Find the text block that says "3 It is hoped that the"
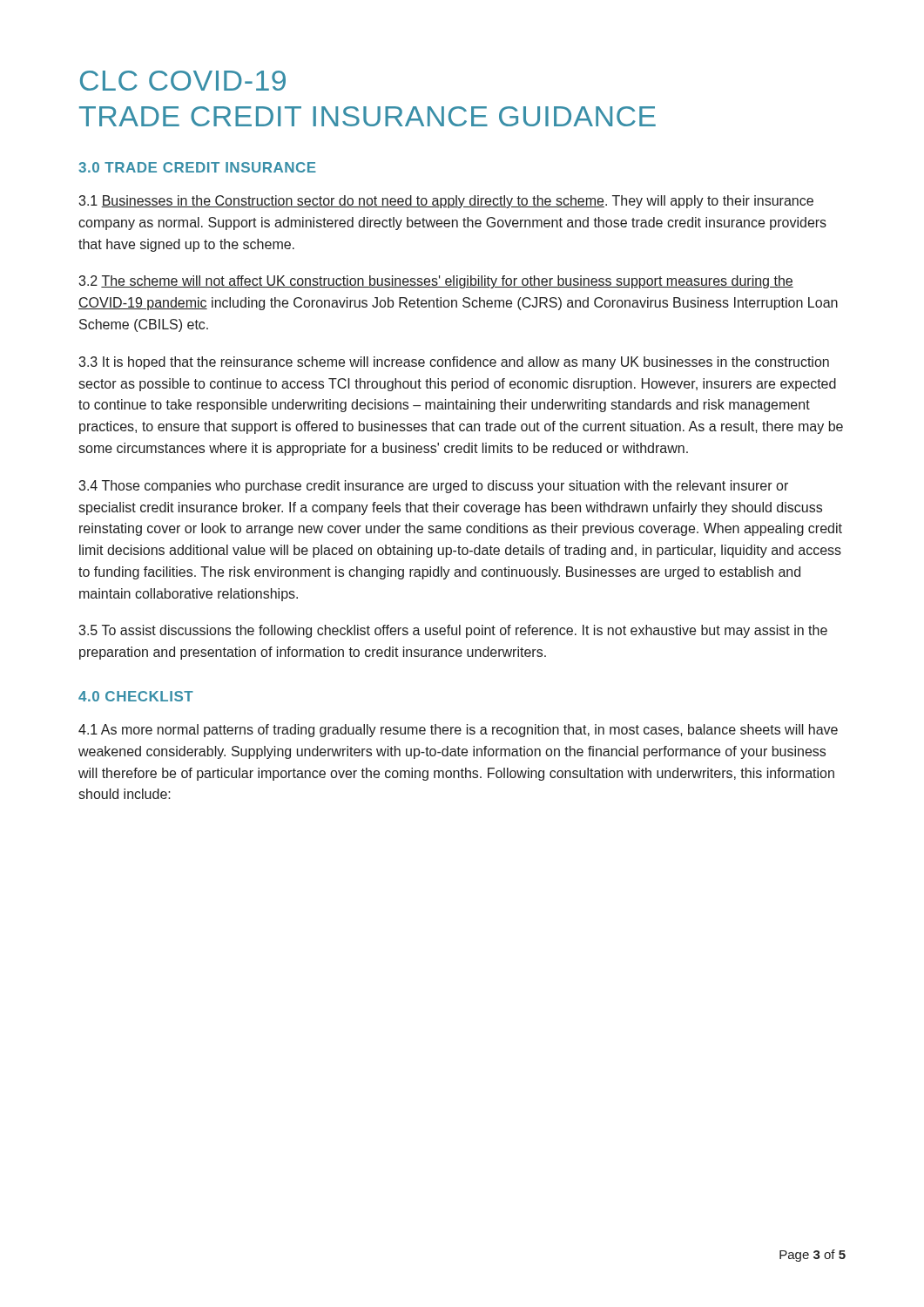Viewport: 924px width, 1307px height. tap(461, 405)
